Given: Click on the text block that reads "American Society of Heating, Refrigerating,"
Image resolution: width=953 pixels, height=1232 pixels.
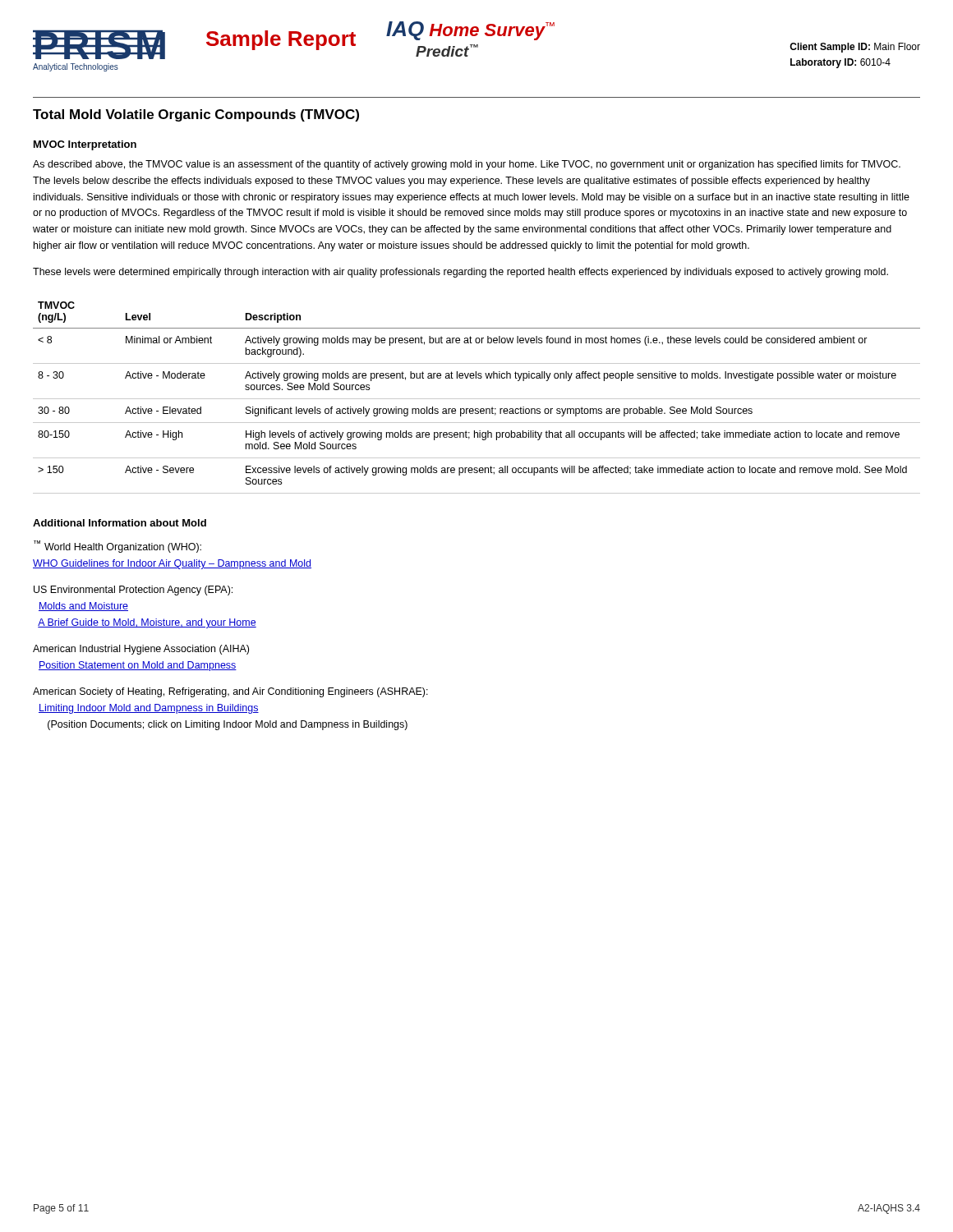Looking at the screenshot, I should (x=231, y=708).
